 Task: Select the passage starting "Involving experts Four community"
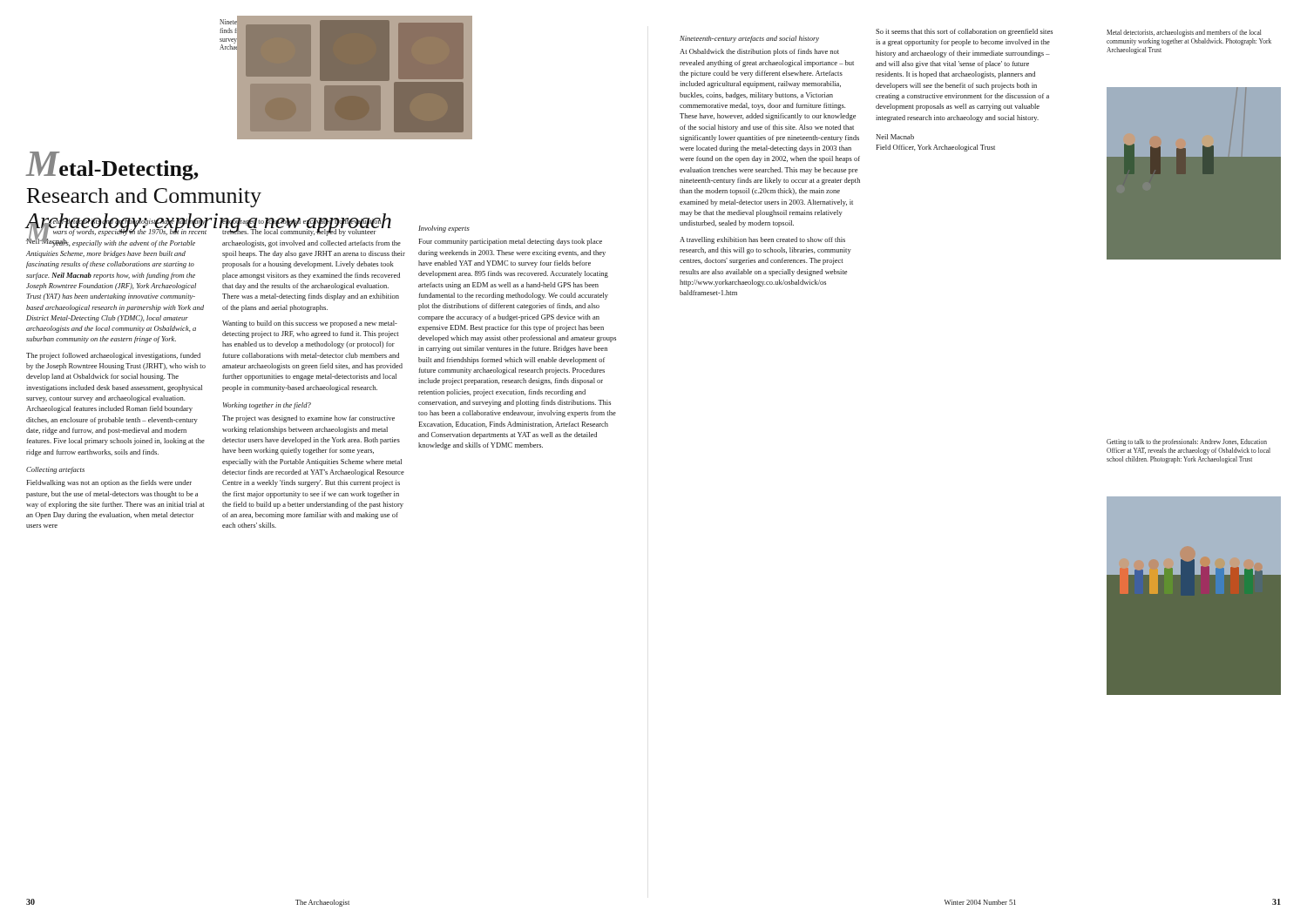pos(518,337)
